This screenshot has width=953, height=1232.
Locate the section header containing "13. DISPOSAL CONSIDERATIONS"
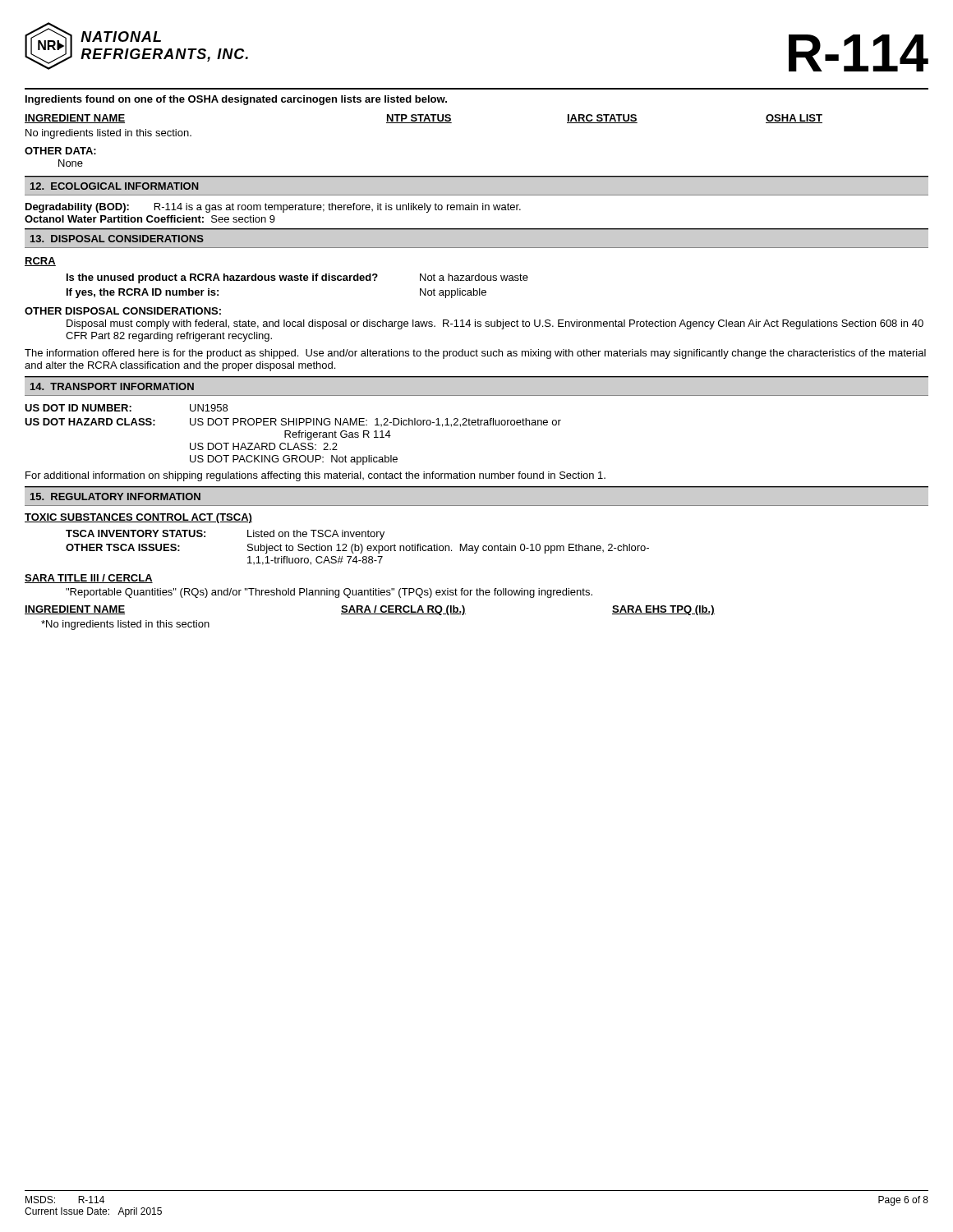[117, 239]
